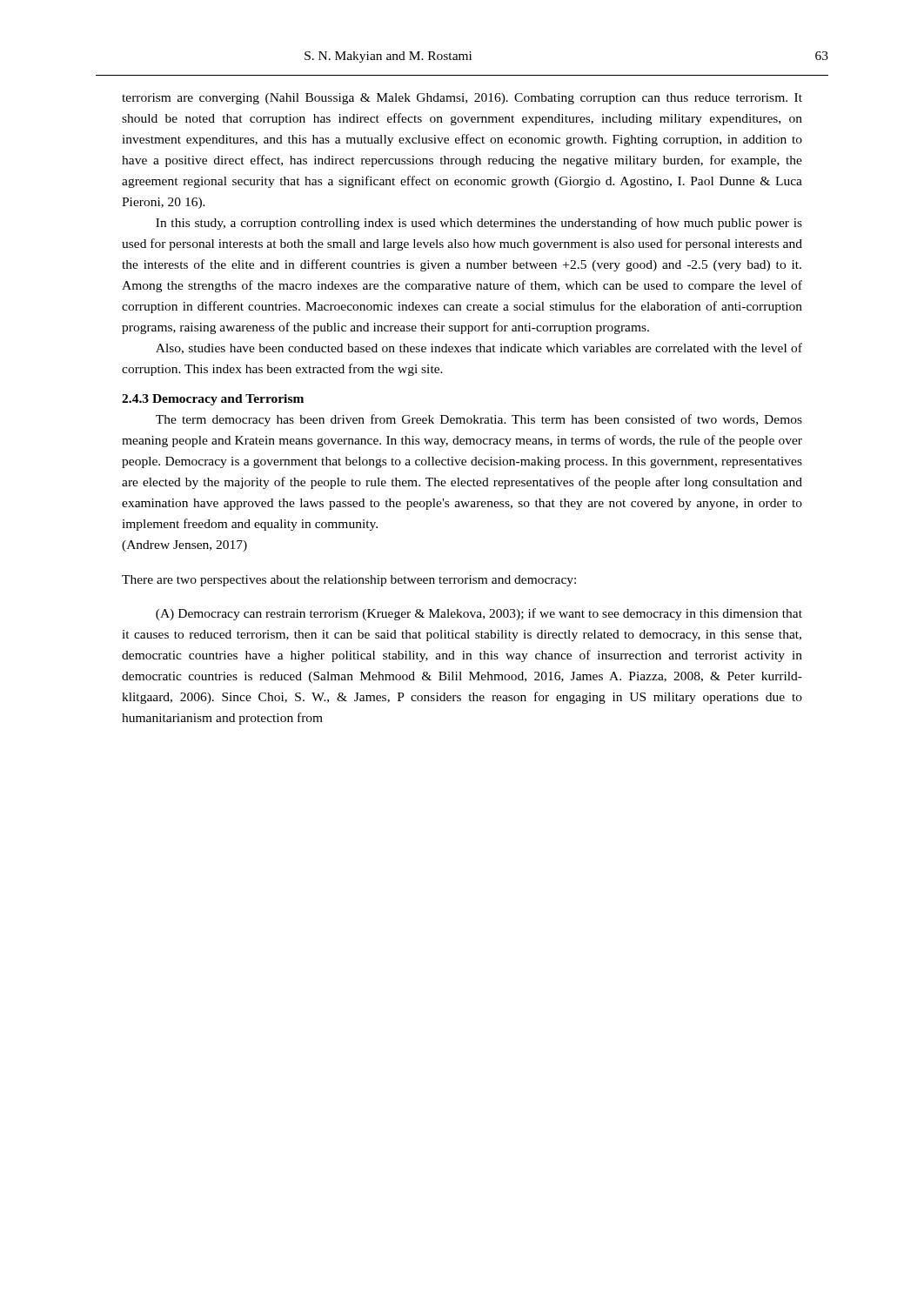This screenshot has width=924, height=1305.
Task: Click on the text block that reads "(A) Democracy can restrain"
Action: click(x=462, y=666)
